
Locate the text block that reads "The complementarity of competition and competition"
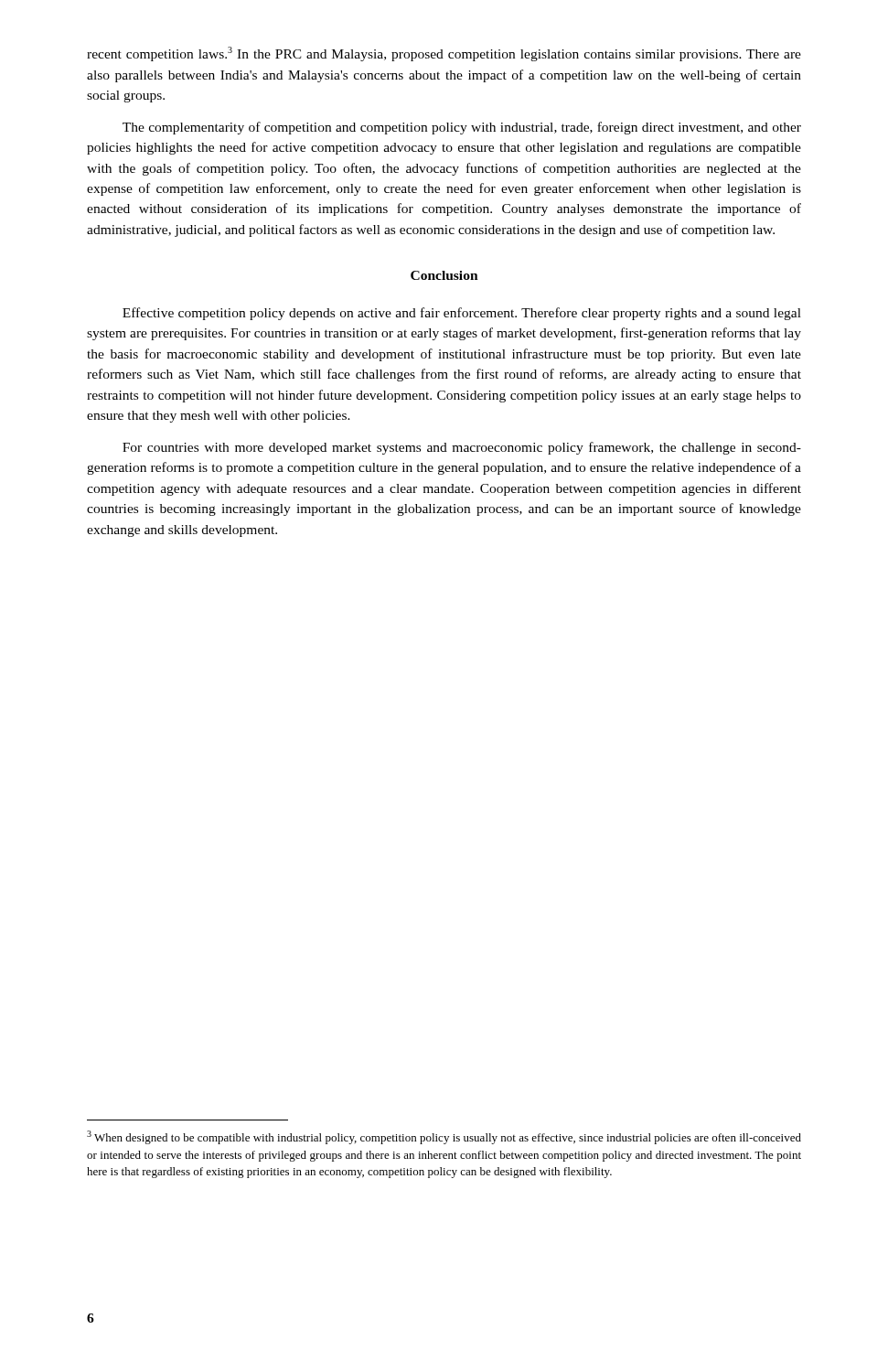click(444, 178)
